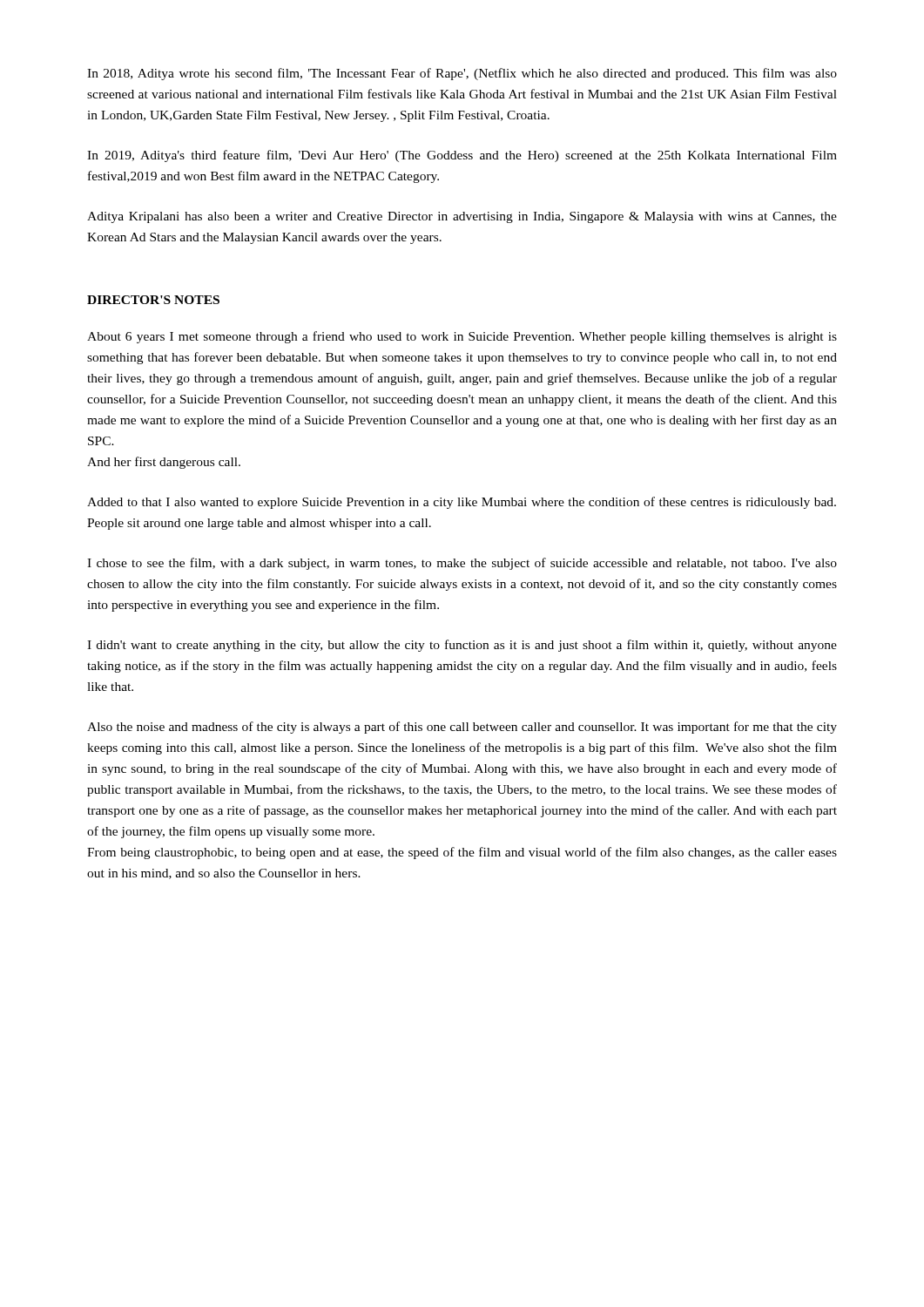This screenshot has height=1307, width=924.
Task: Locate the block of text that opens with "Added to that I also wanted"
Action: [462, 512]
